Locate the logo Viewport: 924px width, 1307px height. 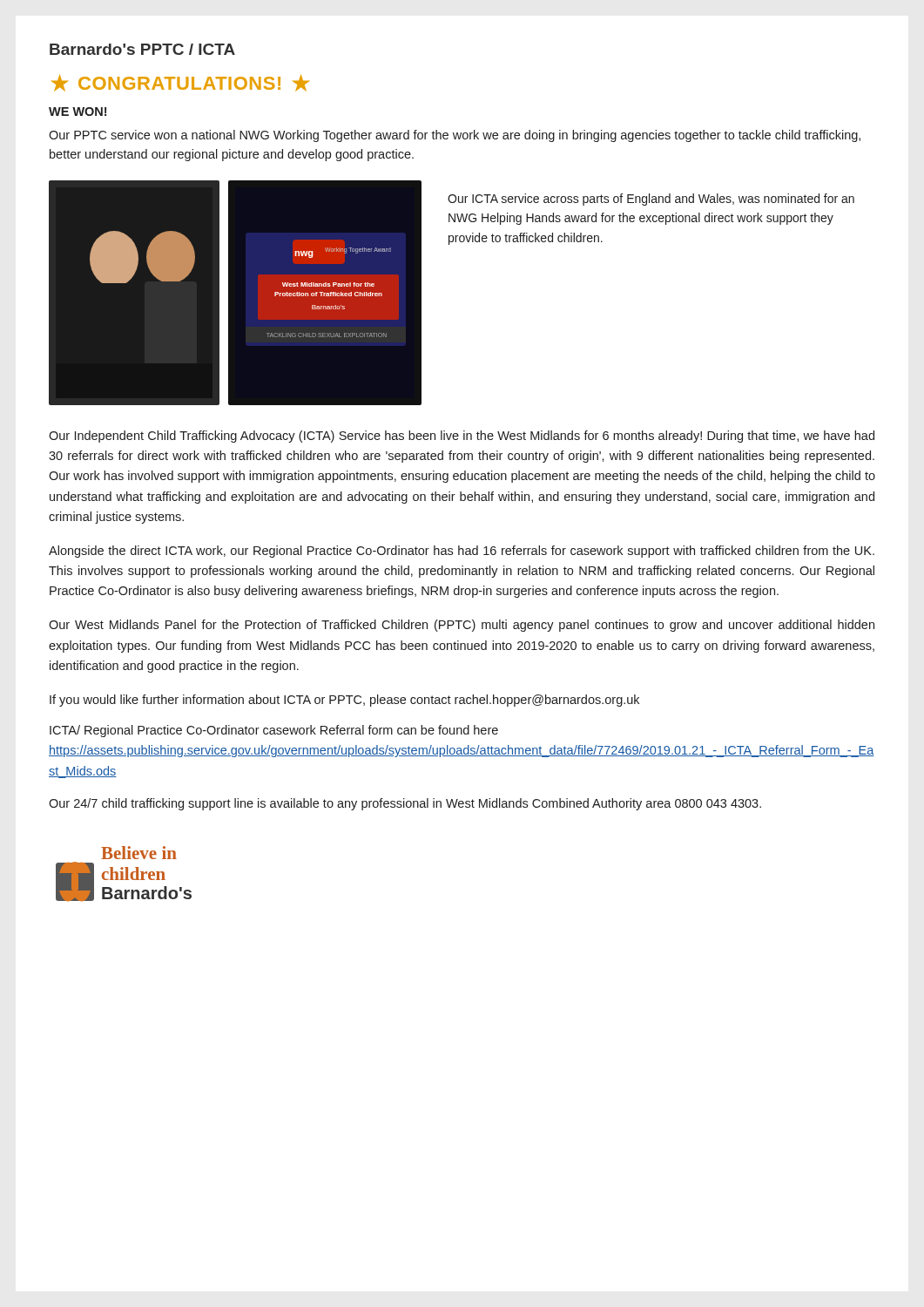(136, 870)
